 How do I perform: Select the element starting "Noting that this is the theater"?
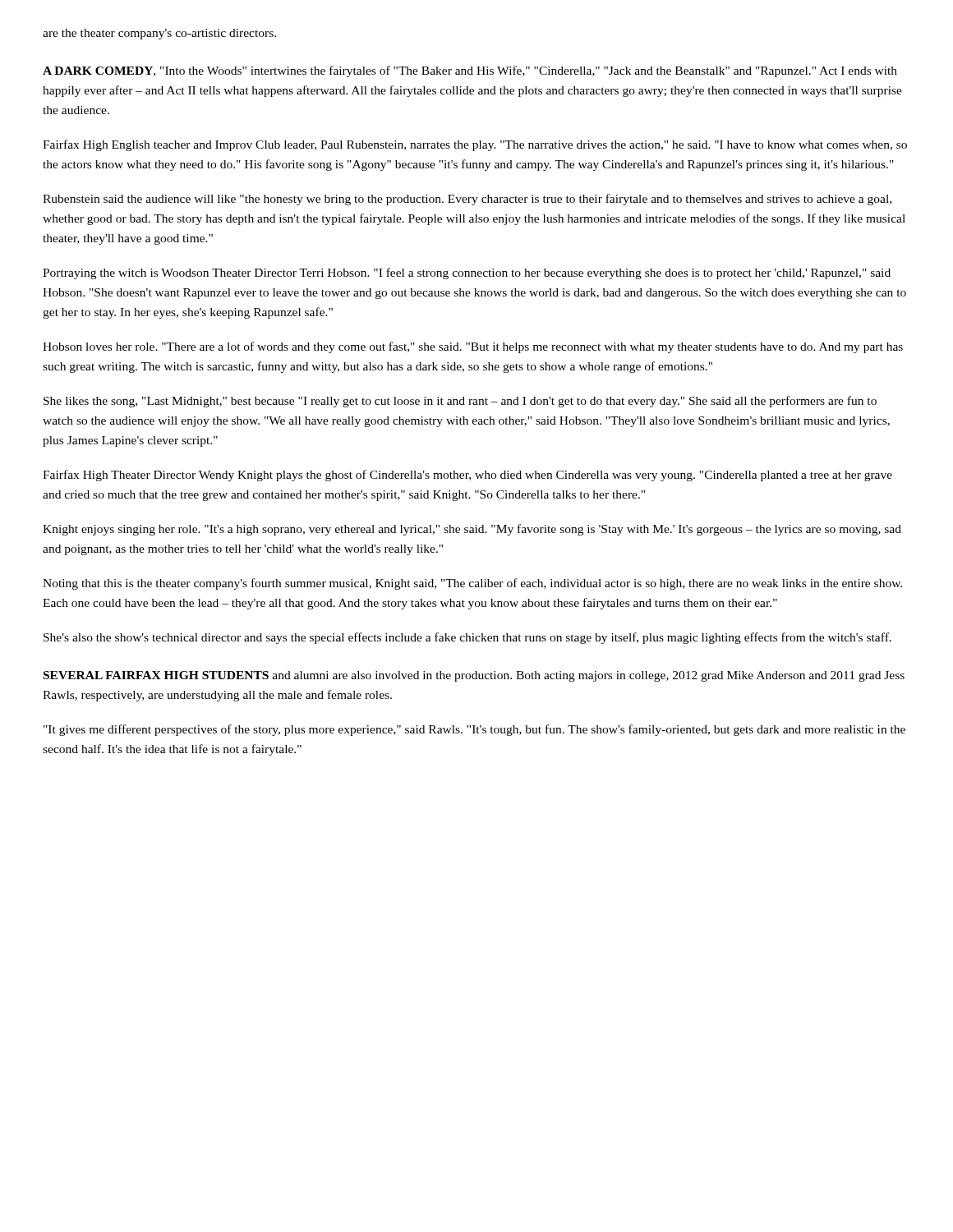pos(473,593)
